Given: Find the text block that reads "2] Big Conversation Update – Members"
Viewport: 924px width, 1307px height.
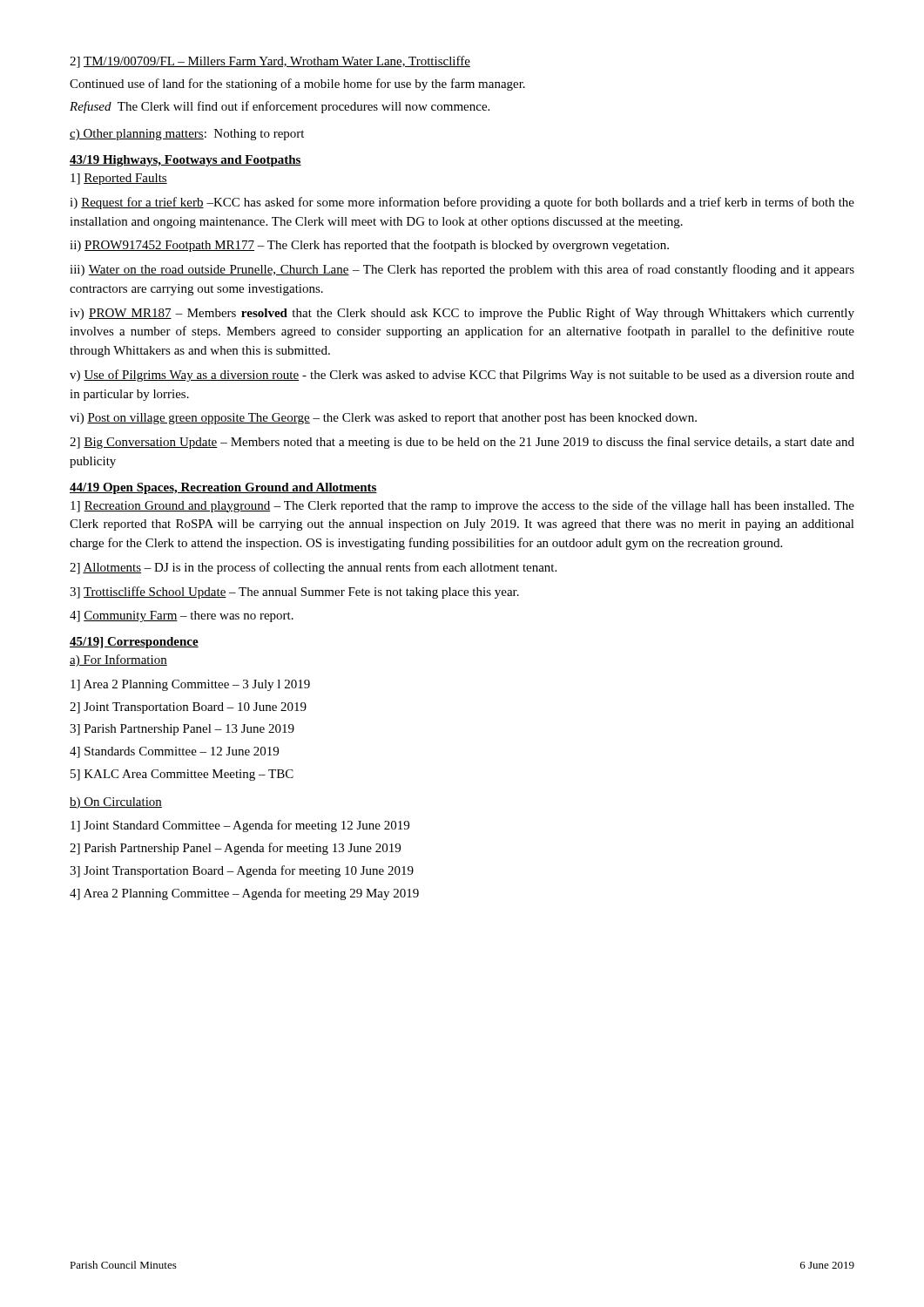Looking at the screenshot, I should [462, 452].
